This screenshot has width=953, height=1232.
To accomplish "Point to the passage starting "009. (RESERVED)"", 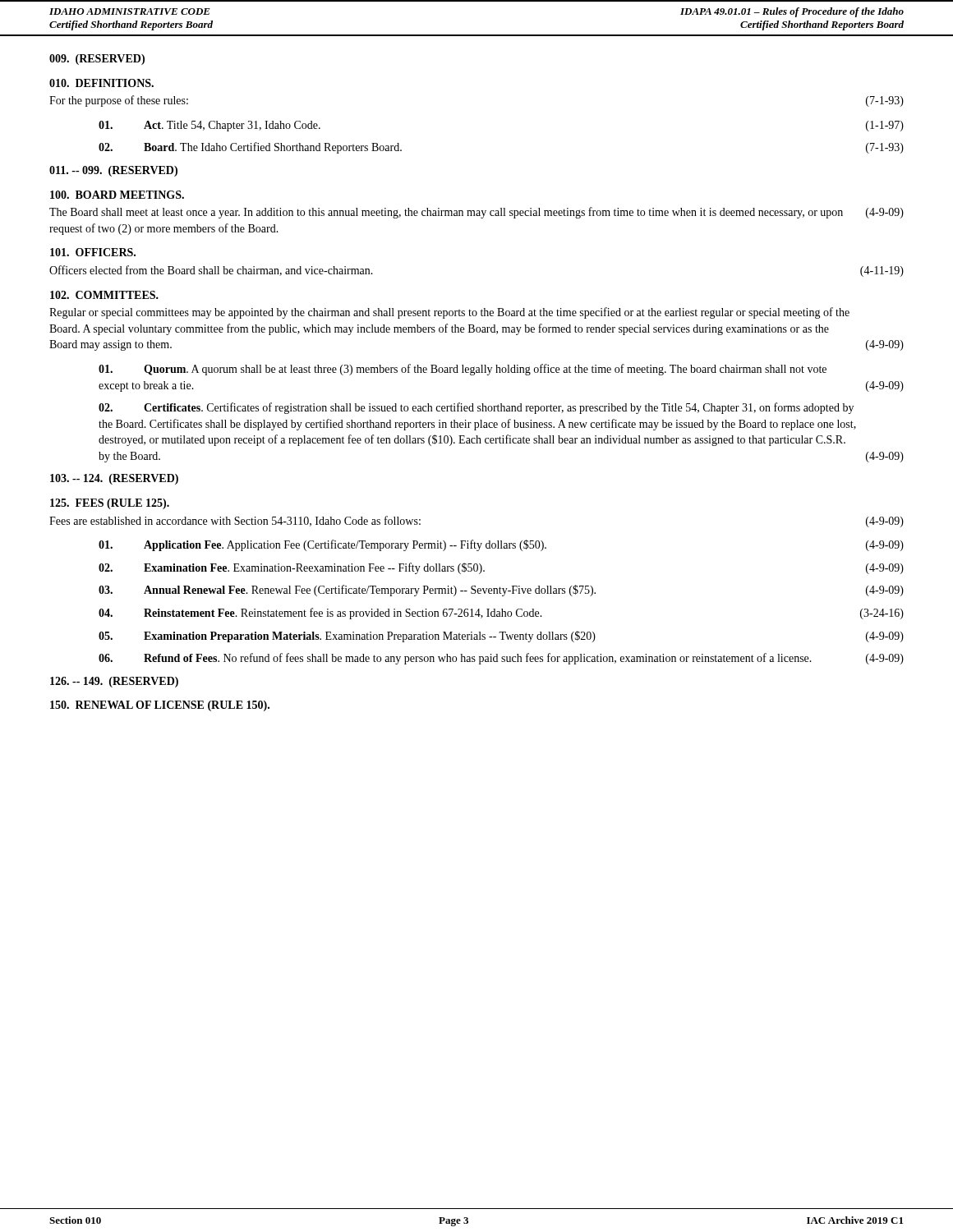I will click(x=97, y=60).
